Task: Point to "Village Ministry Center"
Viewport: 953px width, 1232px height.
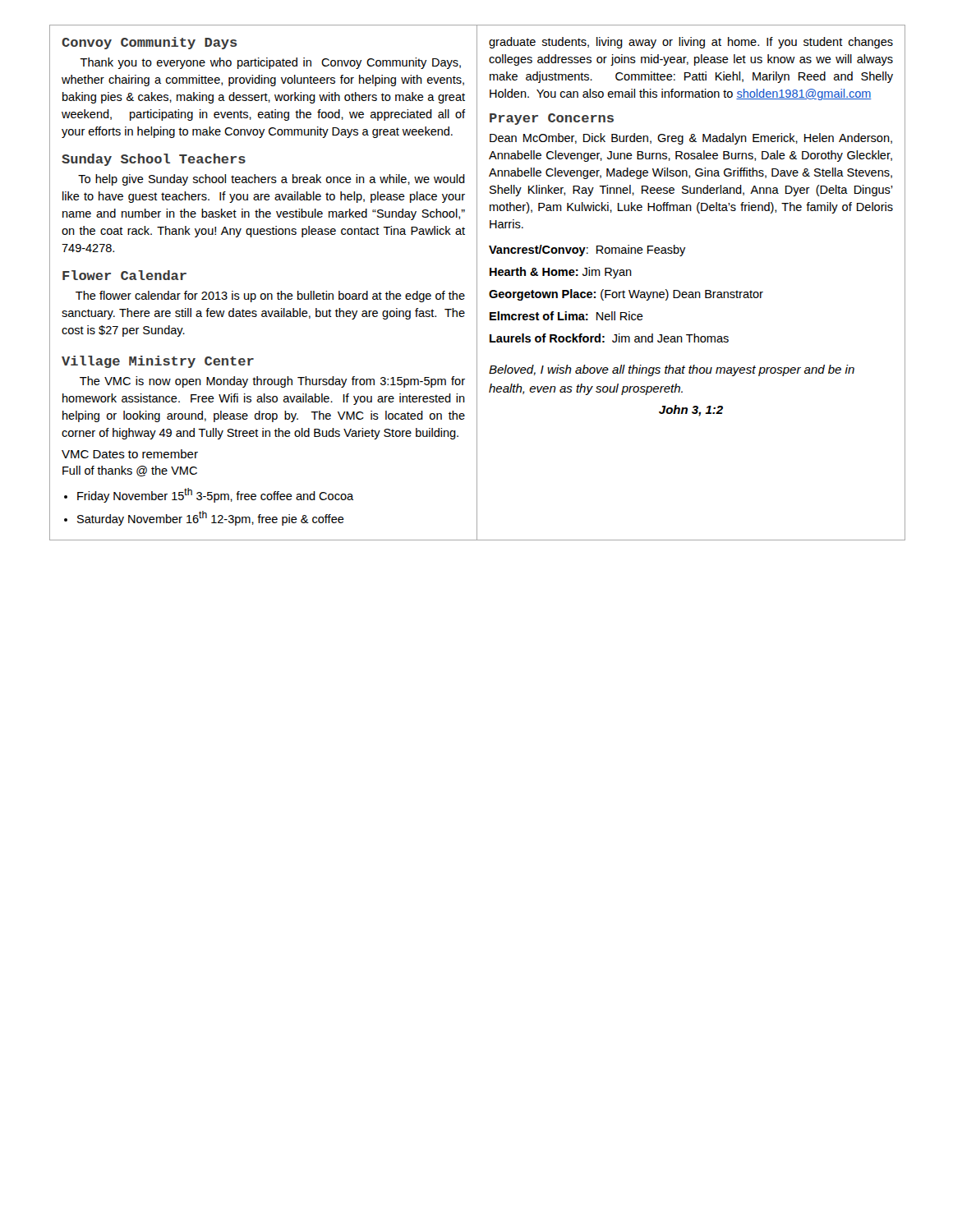Action: coord(263,362)
